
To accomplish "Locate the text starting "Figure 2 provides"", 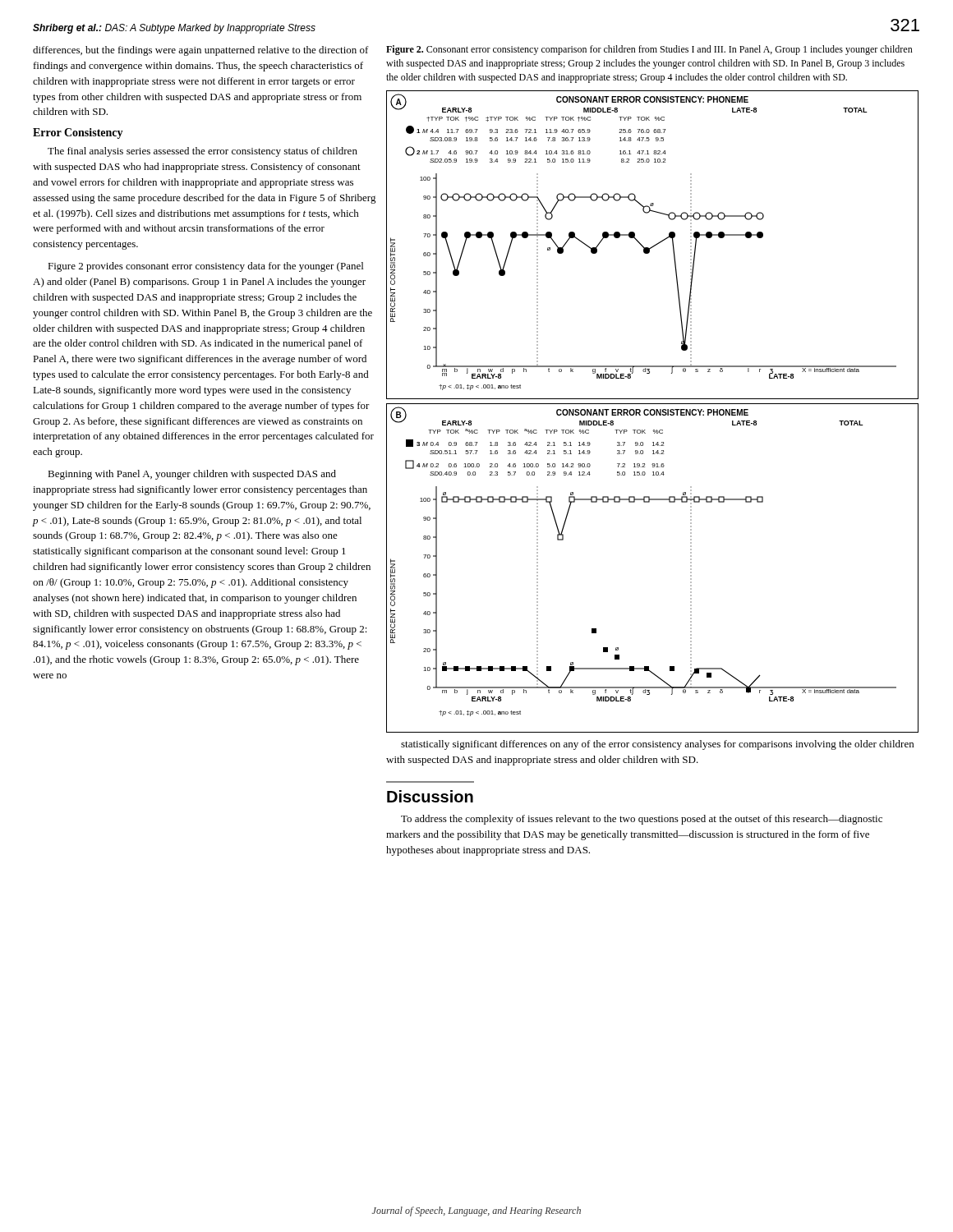I will pos(203,359).
